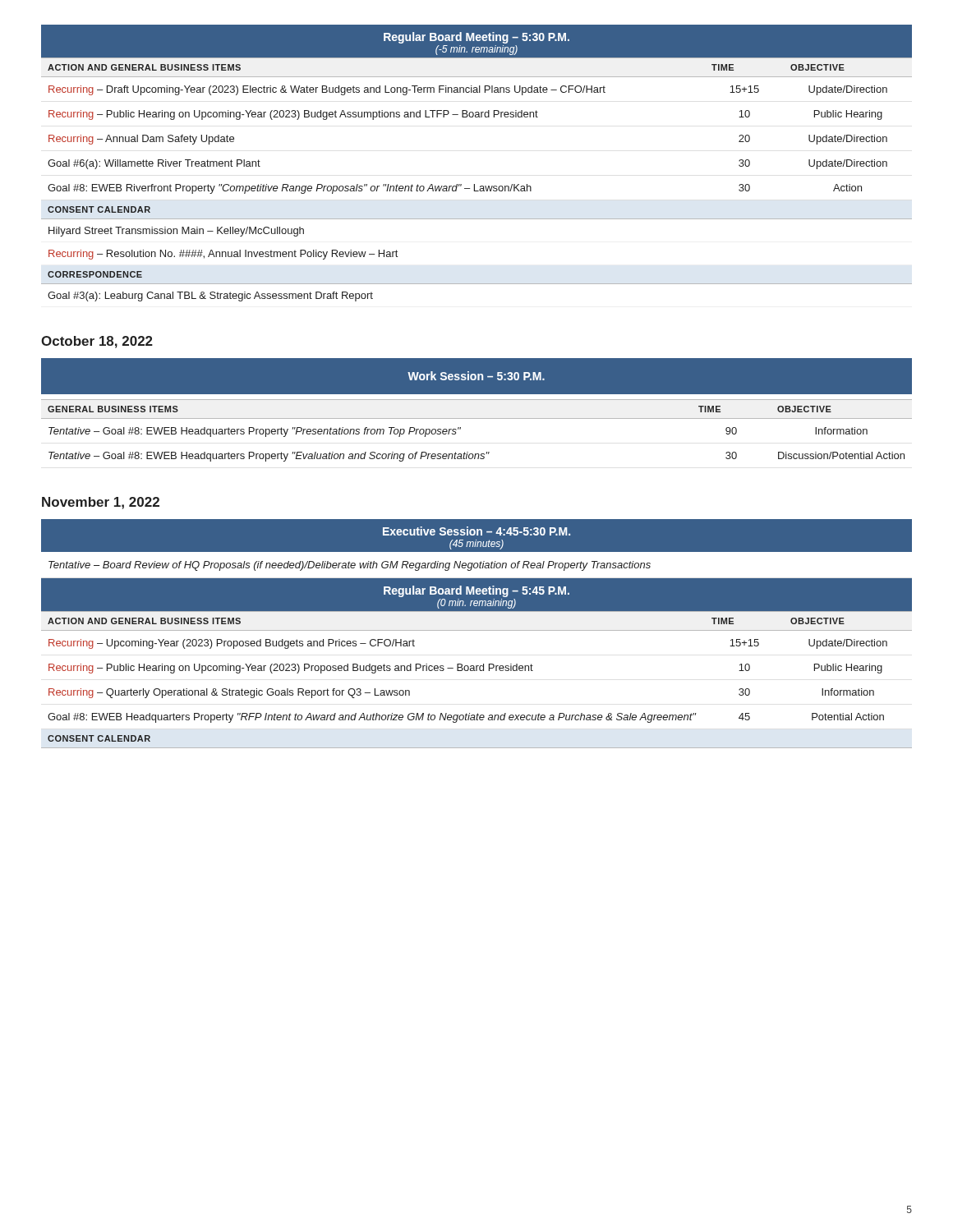Locate the section header that says "November 1, 2022"

(x=100, y=502)
